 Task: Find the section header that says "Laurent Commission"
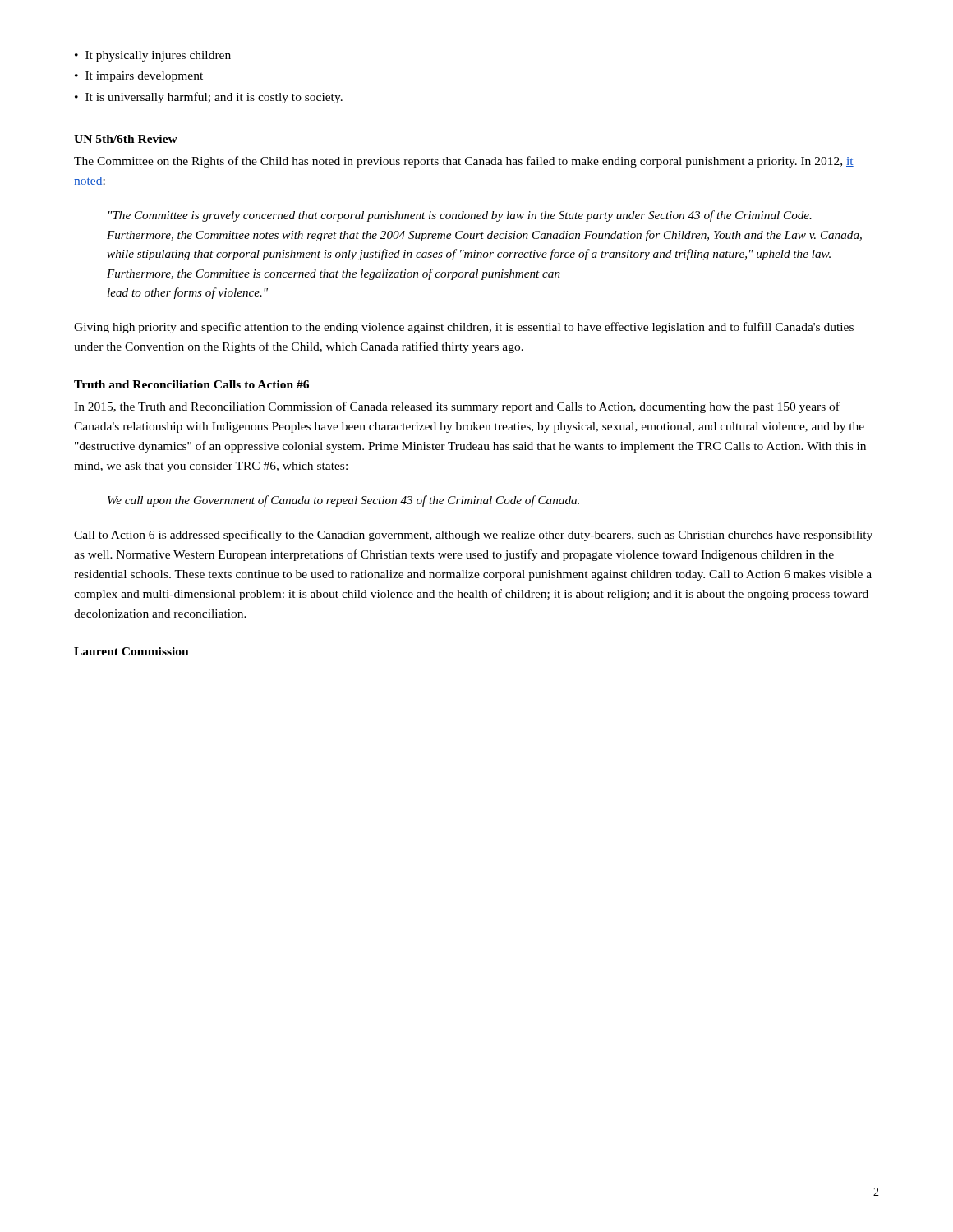tap(131, 651)
